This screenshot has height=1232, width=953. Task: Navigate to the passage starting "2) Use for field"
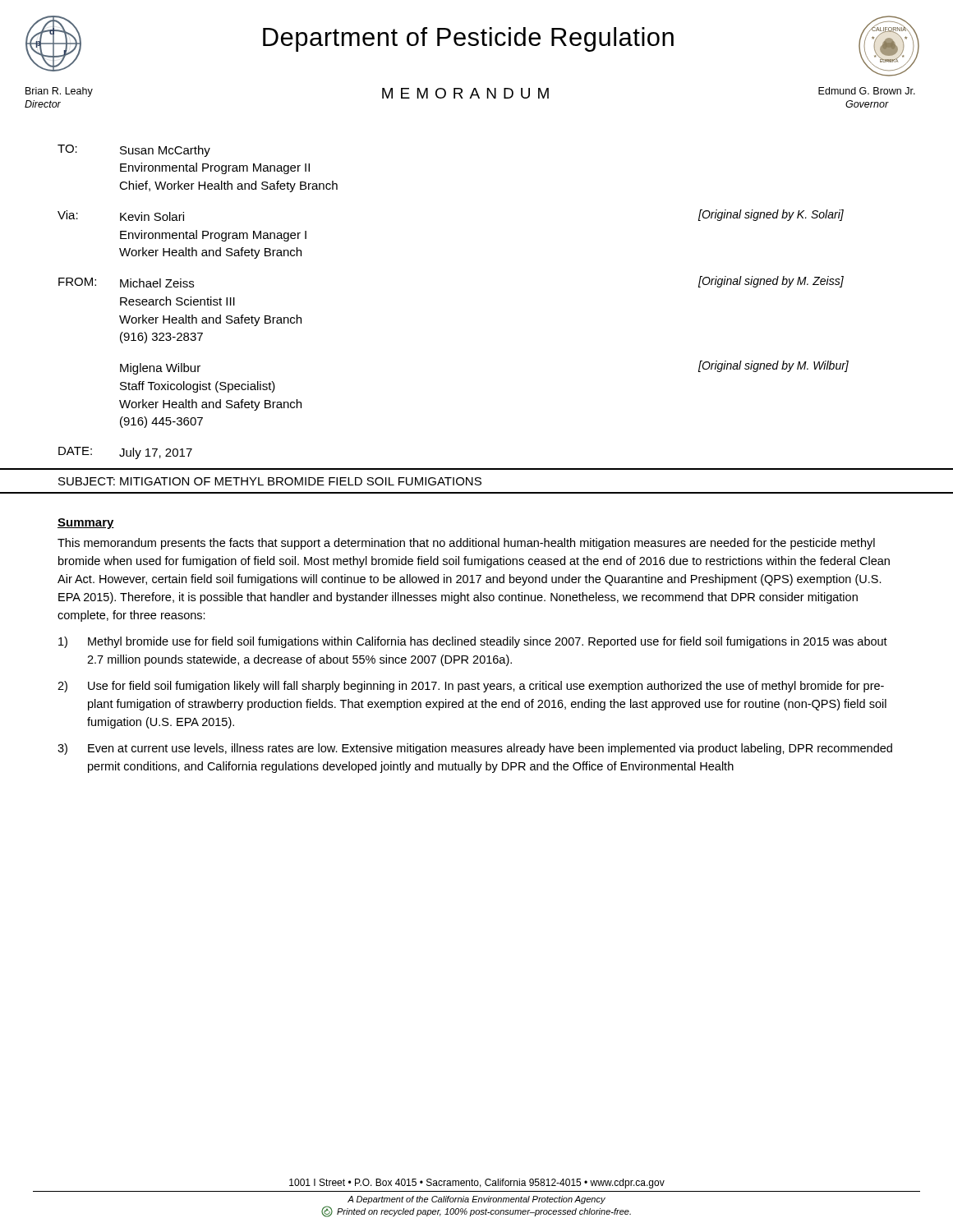(x=476, y=704)
